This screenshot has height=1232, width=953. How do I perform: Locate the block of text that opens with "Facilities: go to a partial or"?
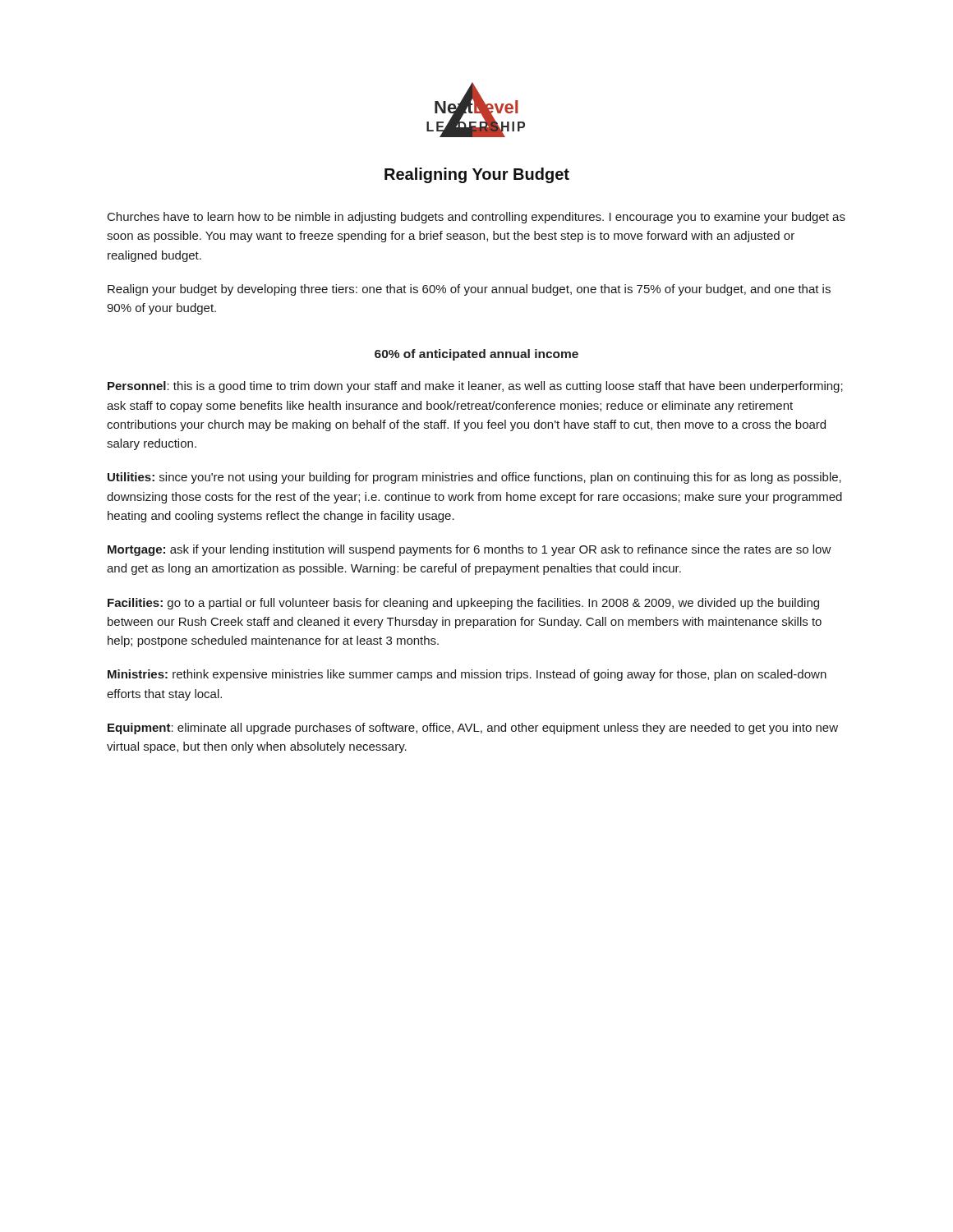tap(464, 621)
